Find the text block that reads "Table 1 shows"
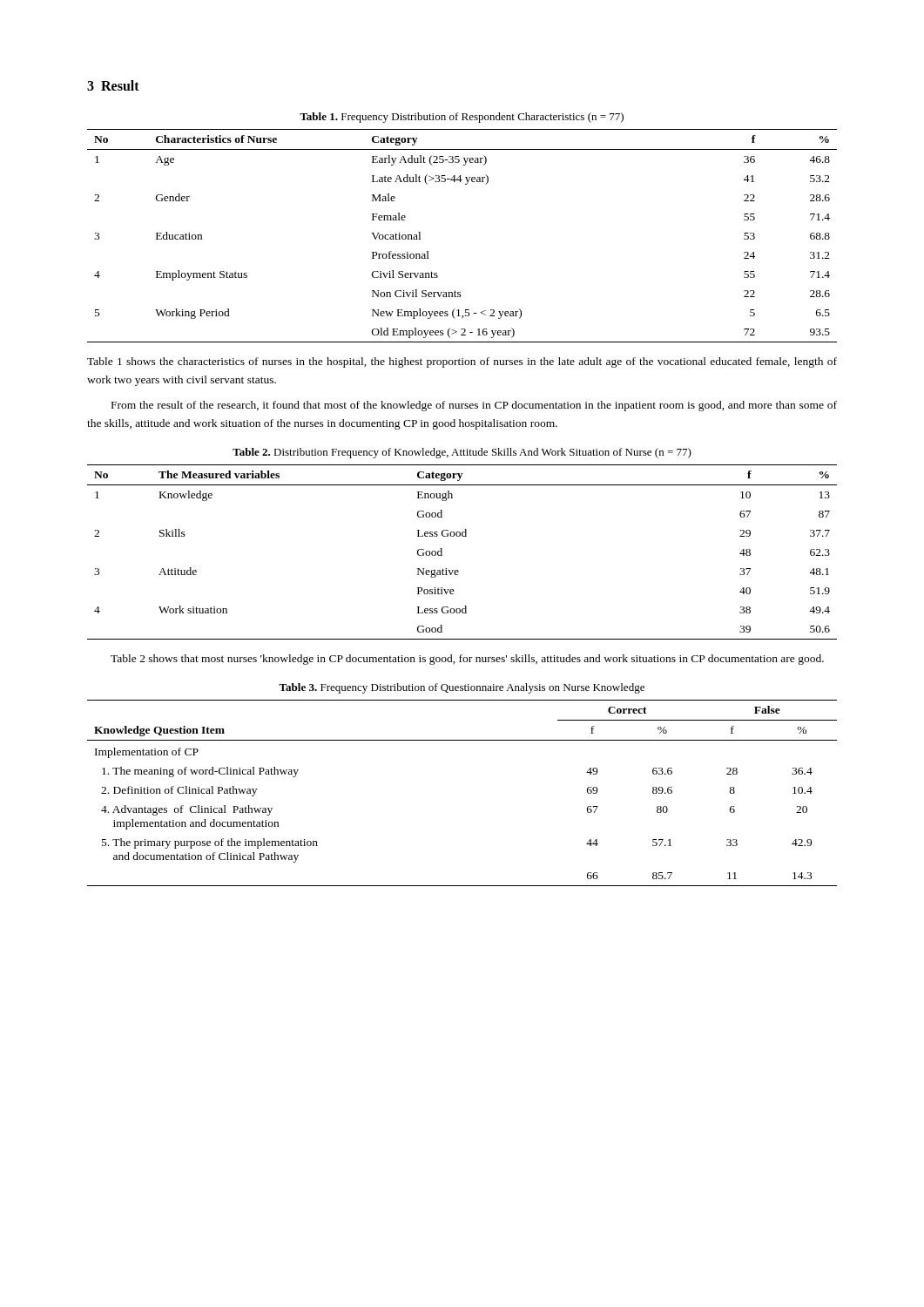The image size is (924, 1307). click(x=462, y=370)
